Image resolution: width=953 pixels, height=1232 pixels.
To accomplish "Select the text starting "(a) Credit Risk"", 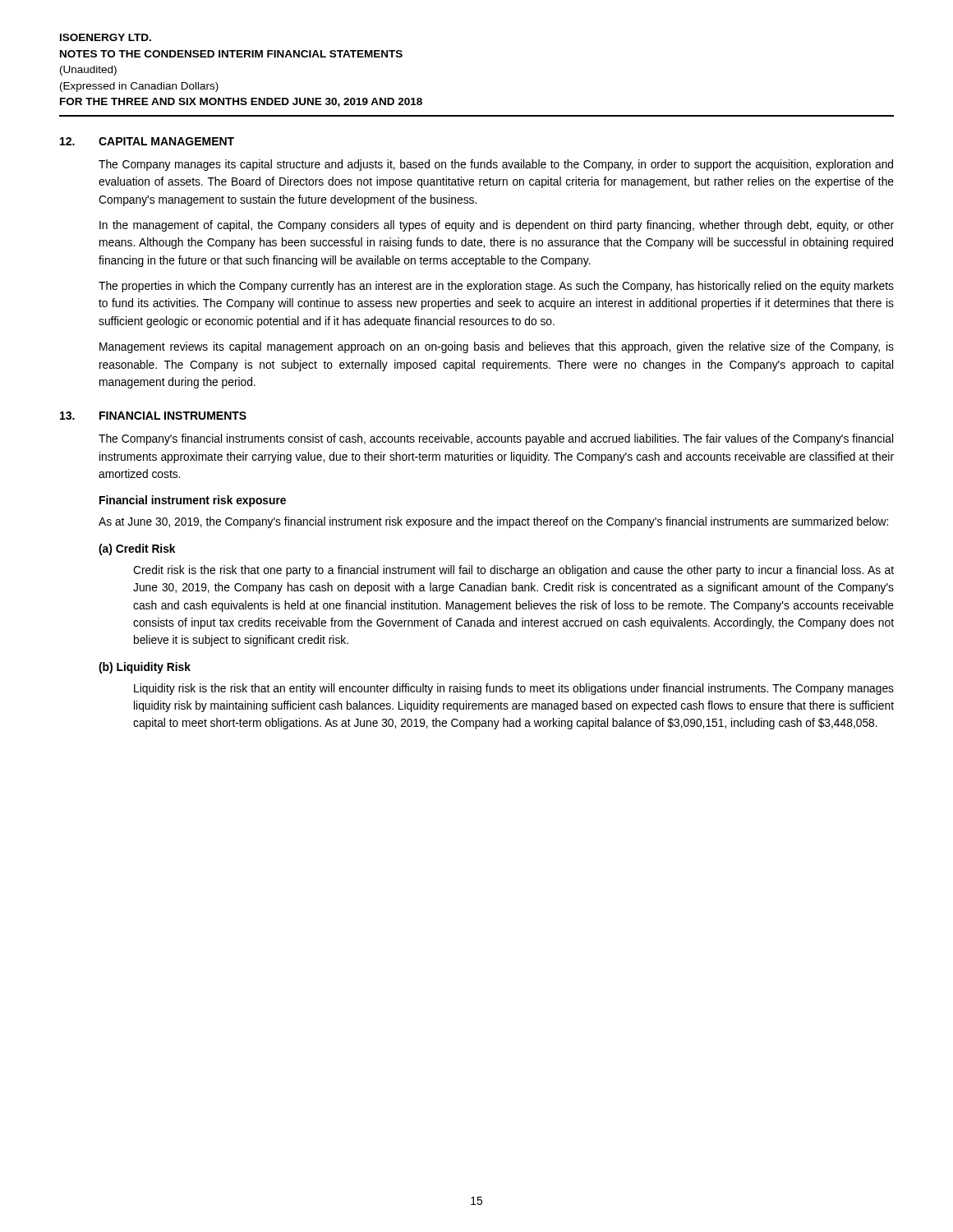I will coord(137,549).
